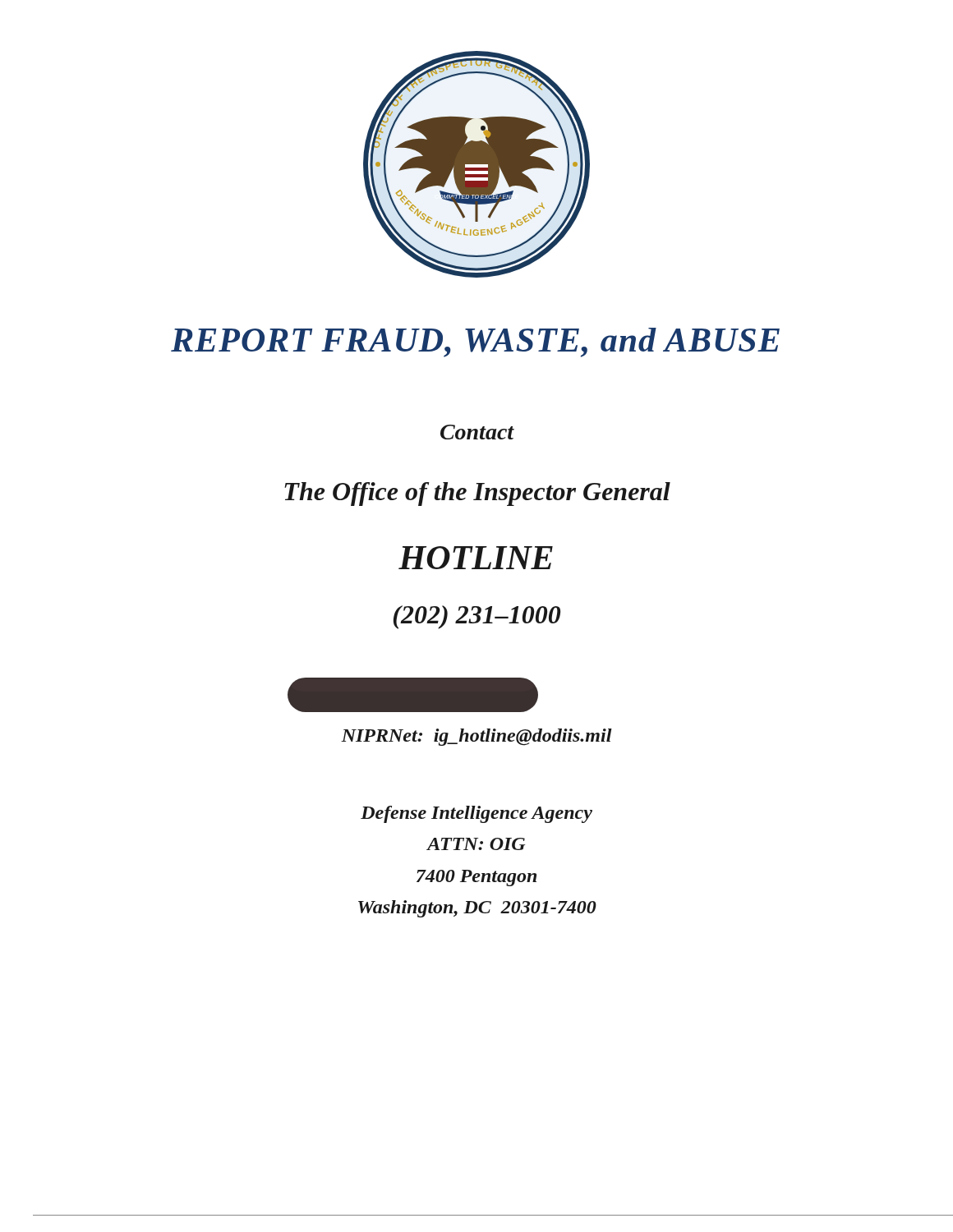Navigate to the region starting "The Office of"
The width and height of the screenshot is (953, 1232).
476,491
